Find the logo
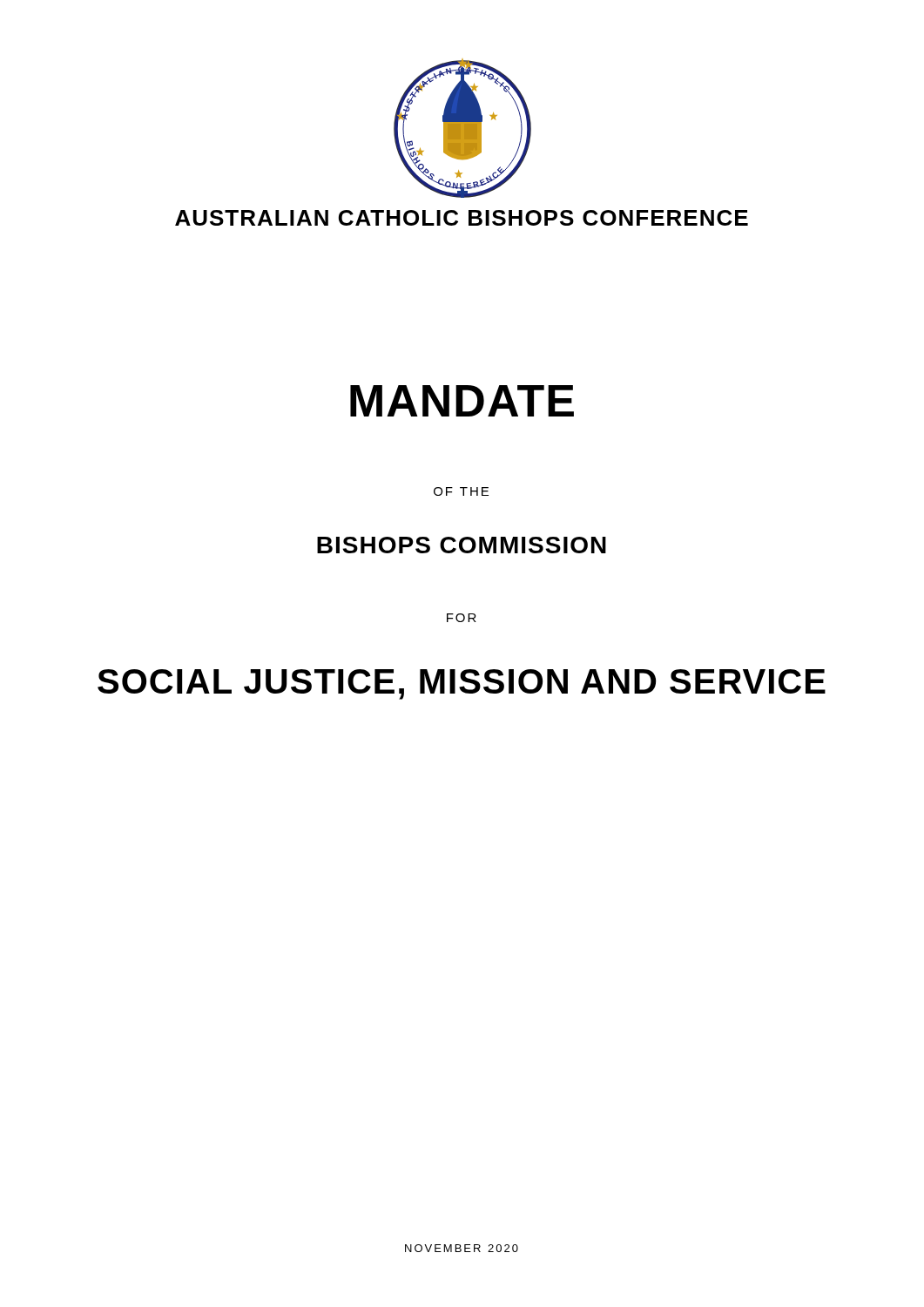This screenshot has height=1307, width=924. pos(462,130)
